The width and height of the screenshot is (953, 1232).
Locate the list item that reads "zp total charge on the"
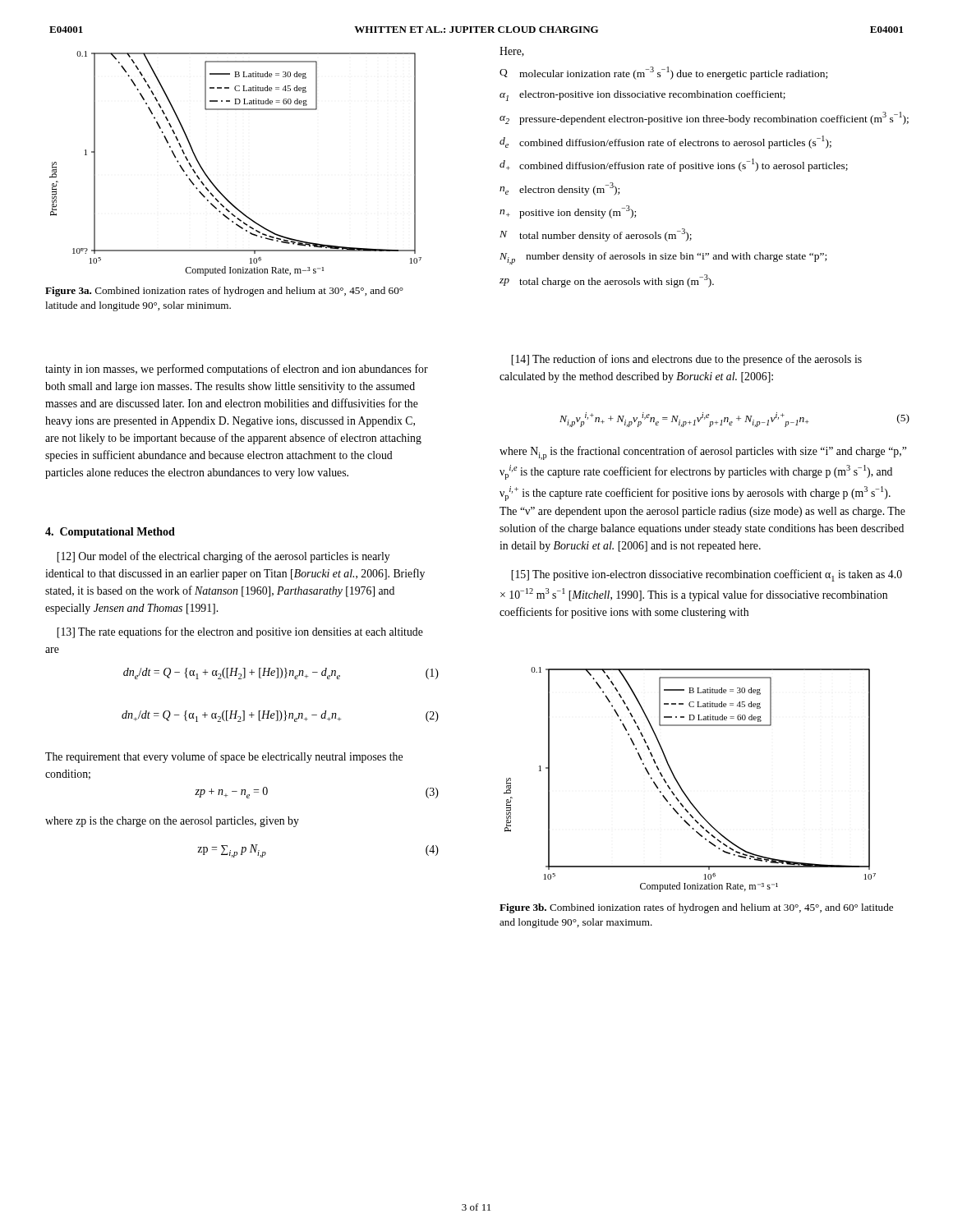tap(607, 280)
